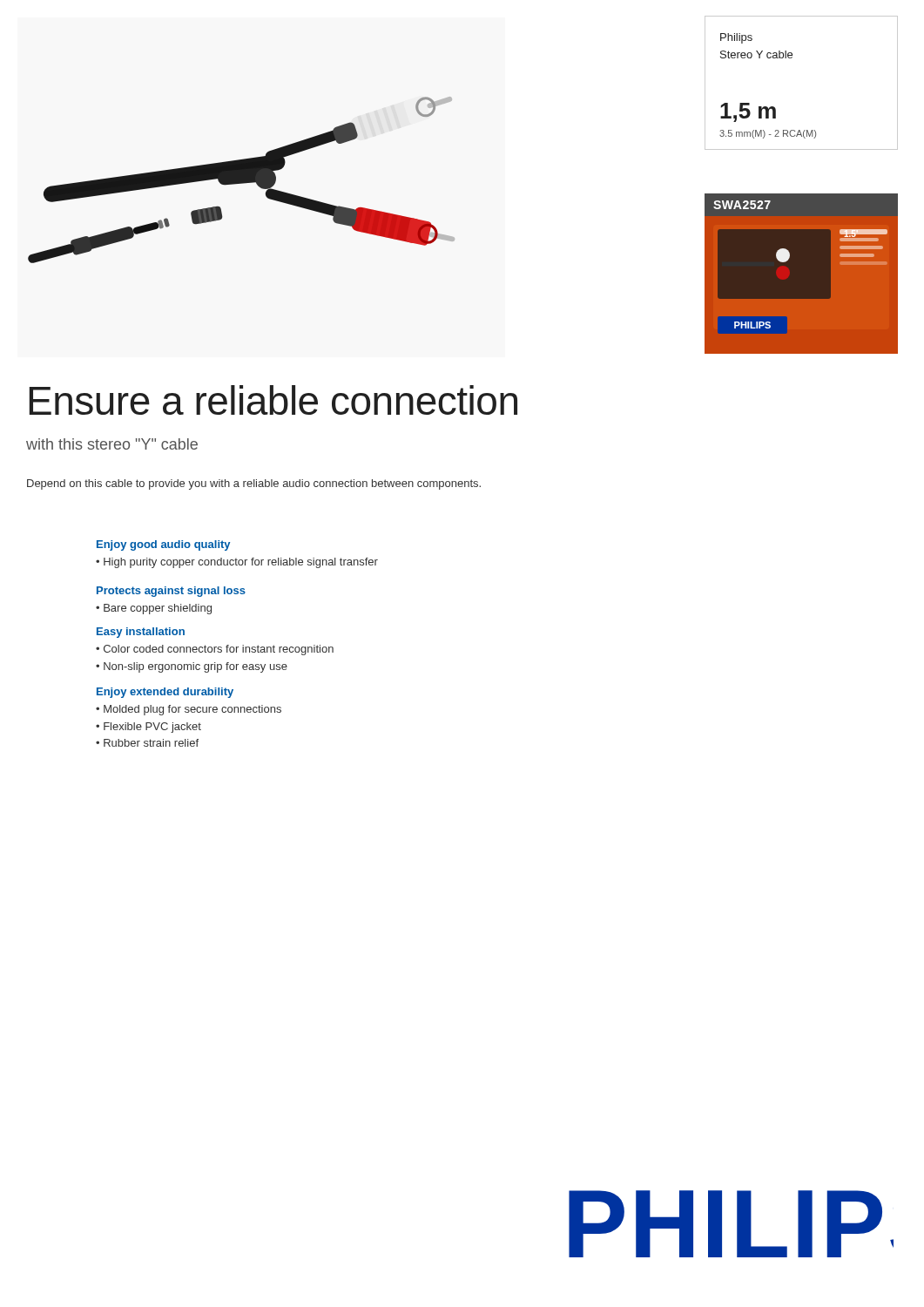924x1307 pixels.
Task: Select the list item that reads "• Color coded"
Action: [x=215, y=649]
